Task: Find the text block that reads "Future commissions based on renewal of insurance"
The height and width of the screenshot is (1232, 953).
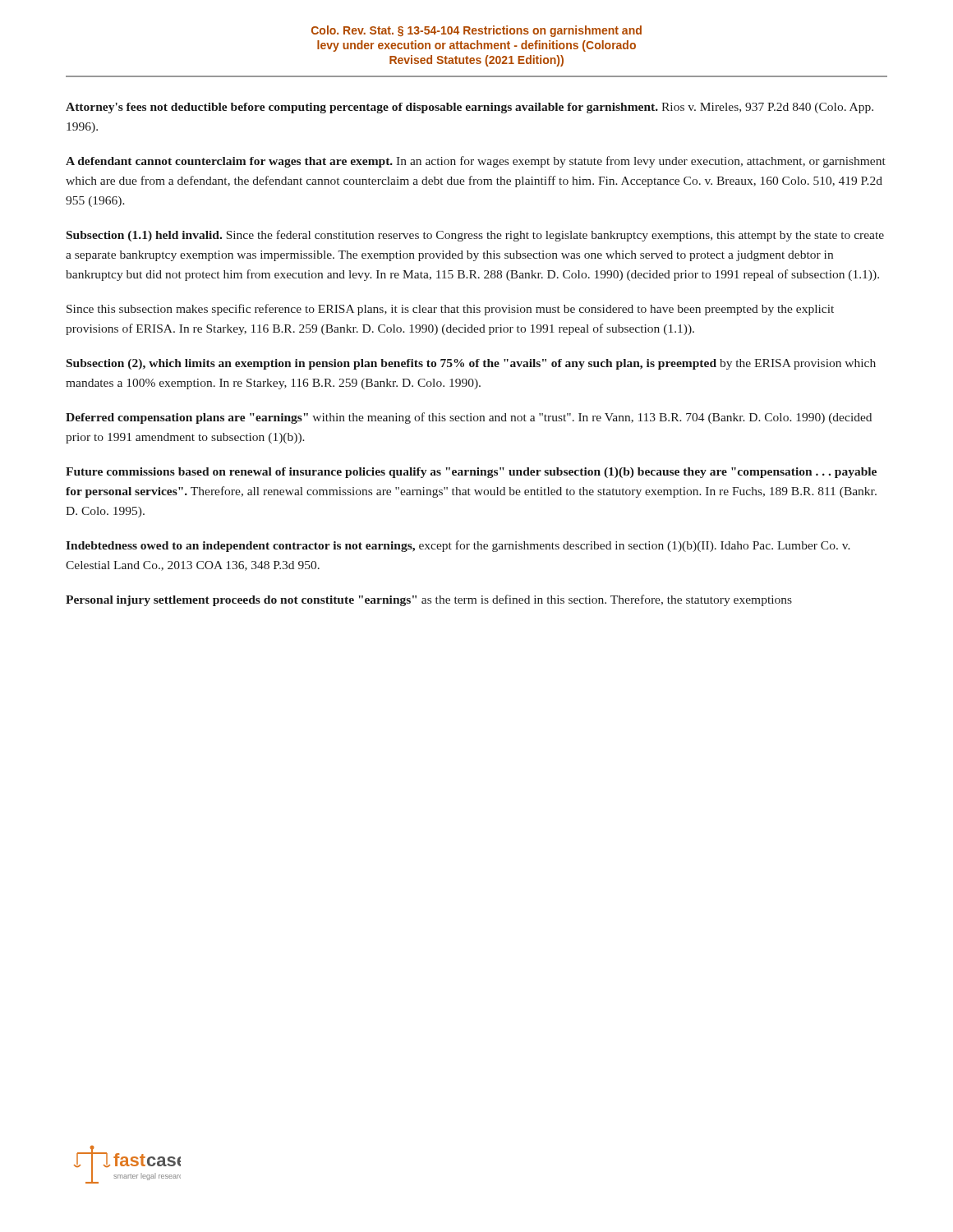Action: [471, 491]
